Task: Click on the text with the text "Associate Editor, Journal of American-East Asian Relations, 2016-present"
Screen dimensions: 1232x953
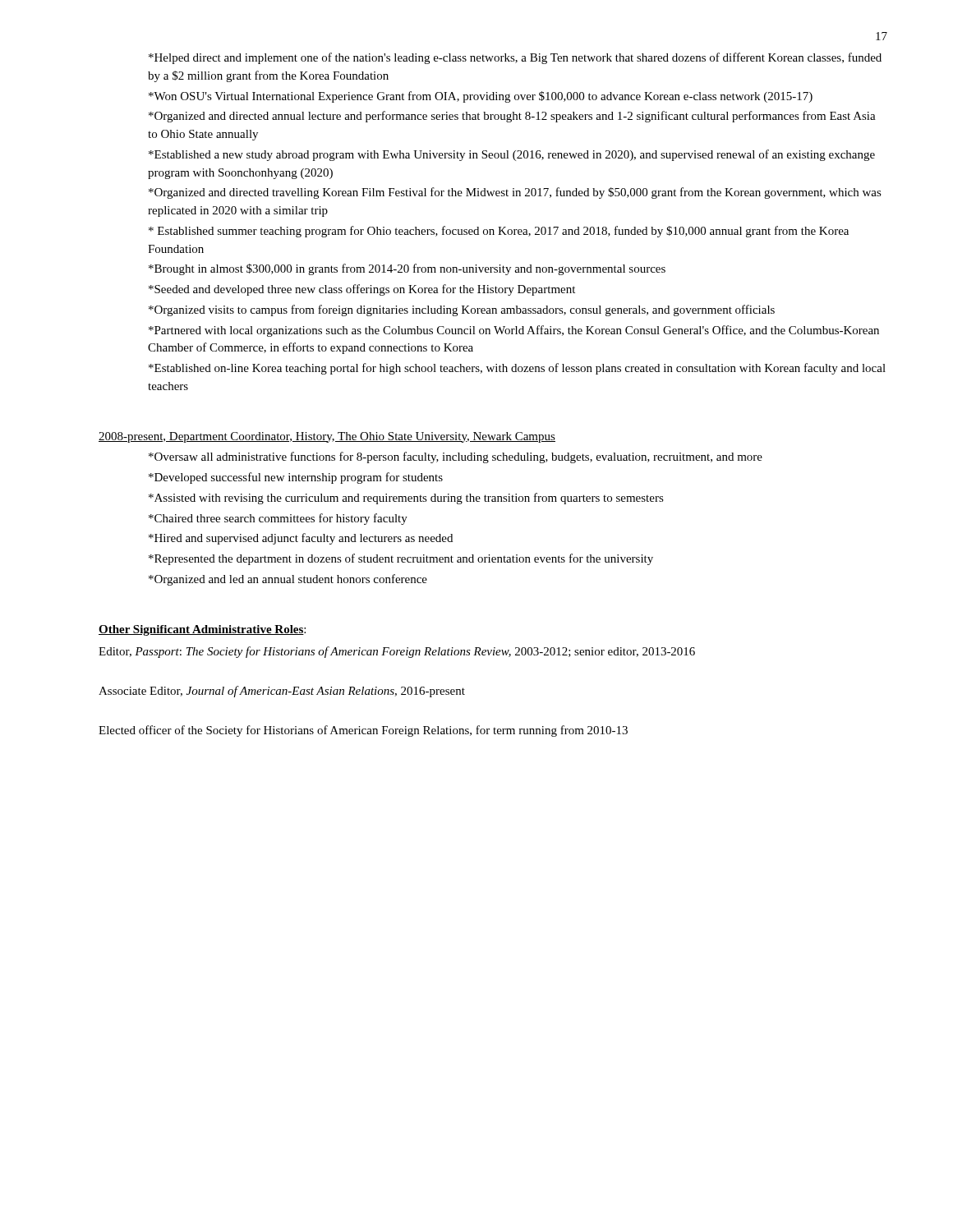Action: click(282, 691)
